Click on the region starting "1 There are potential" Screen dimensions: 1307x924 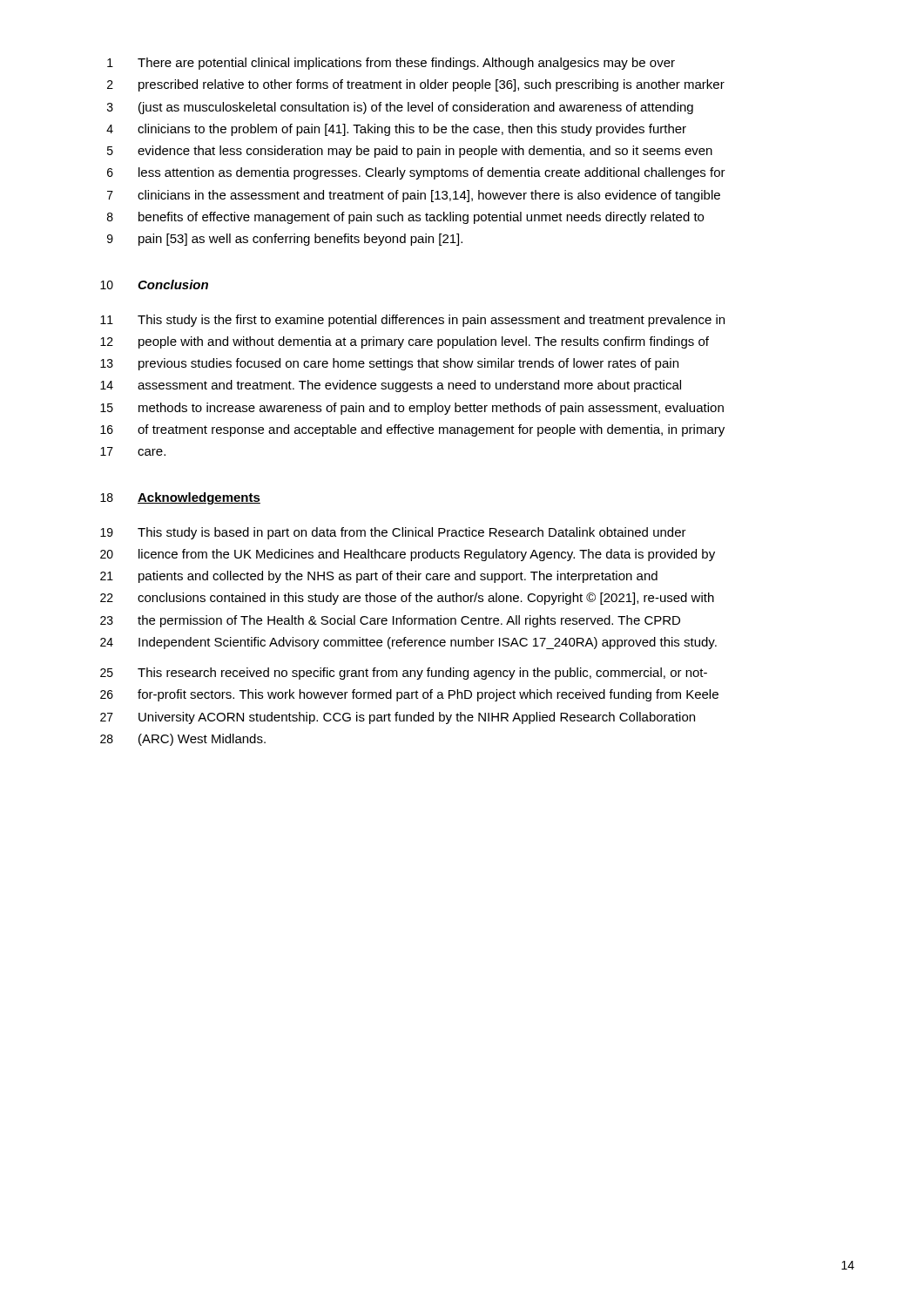[x=466, y=62]
